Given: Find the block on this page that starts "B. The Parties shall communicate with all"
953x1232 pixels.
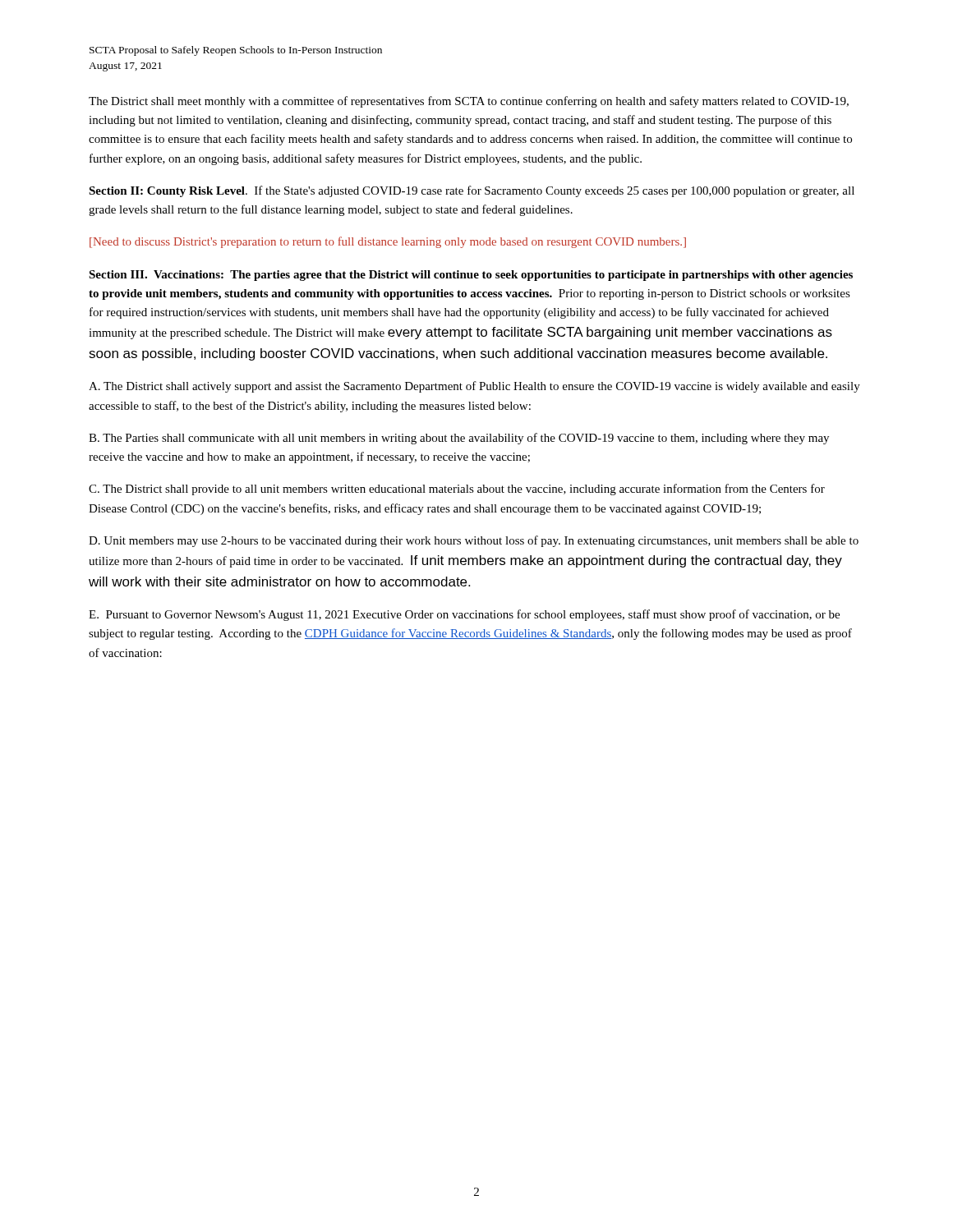Looking at the screenshot, I should coord(459,447).
